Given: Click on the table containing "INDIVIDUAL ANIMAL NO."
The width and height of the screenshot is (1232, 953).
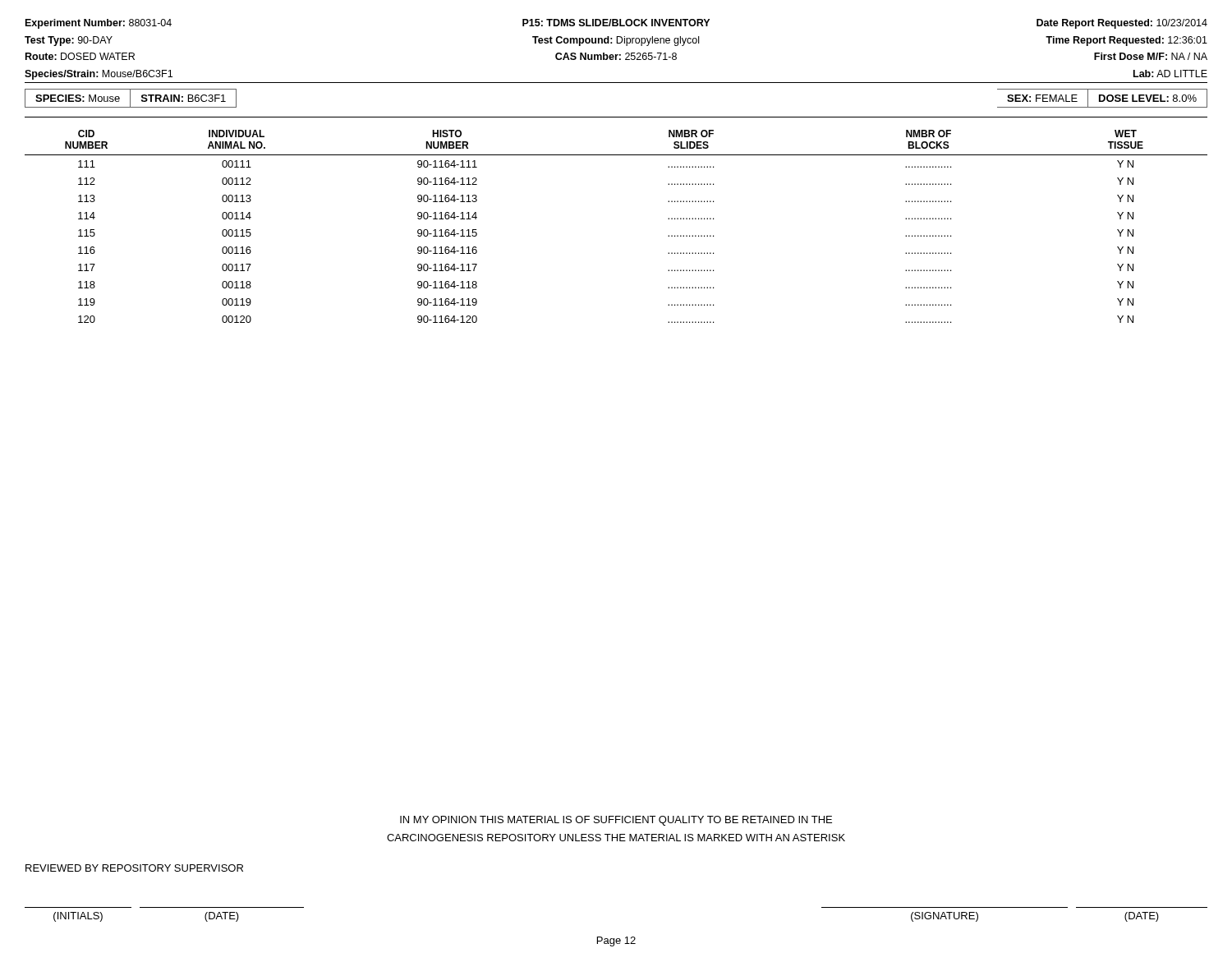Looking at the screenshot, I should [x=616, y=226].
